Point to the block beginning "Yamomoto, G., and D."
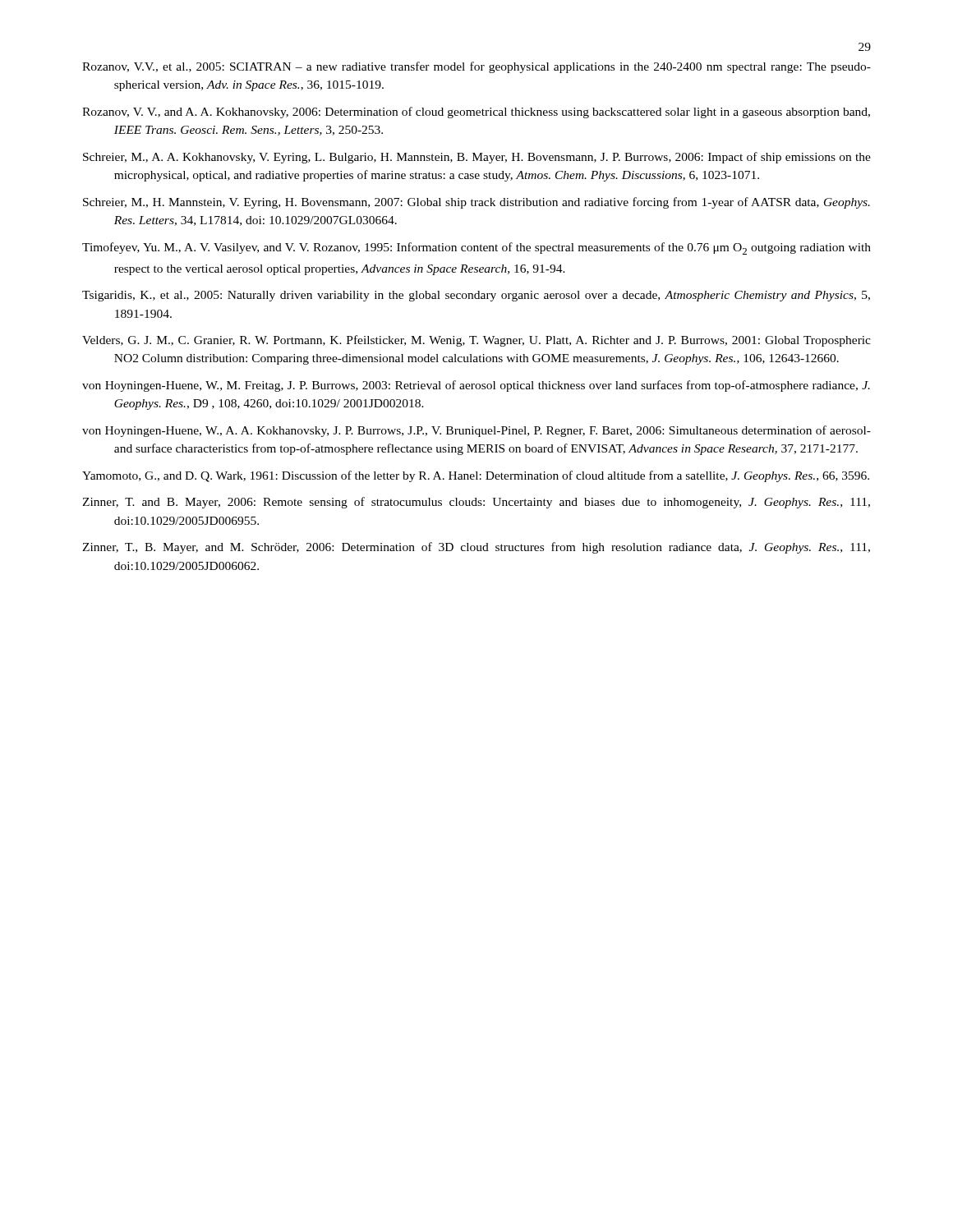Image resolution: width=953 pixels, height=1232 pixels. coord(476,475)
